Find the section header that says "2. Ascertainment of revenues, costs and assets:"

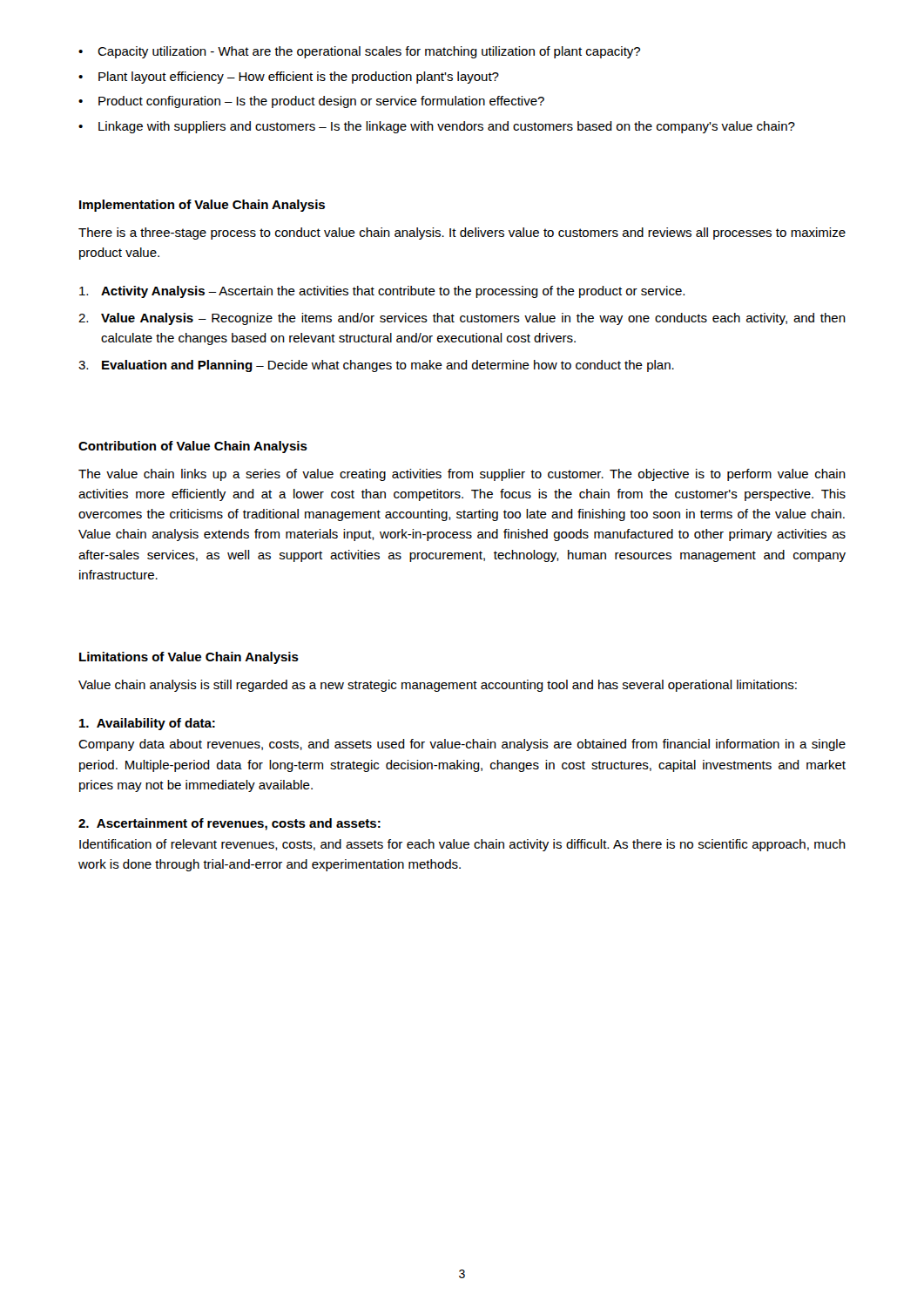[x=230, y=823]
